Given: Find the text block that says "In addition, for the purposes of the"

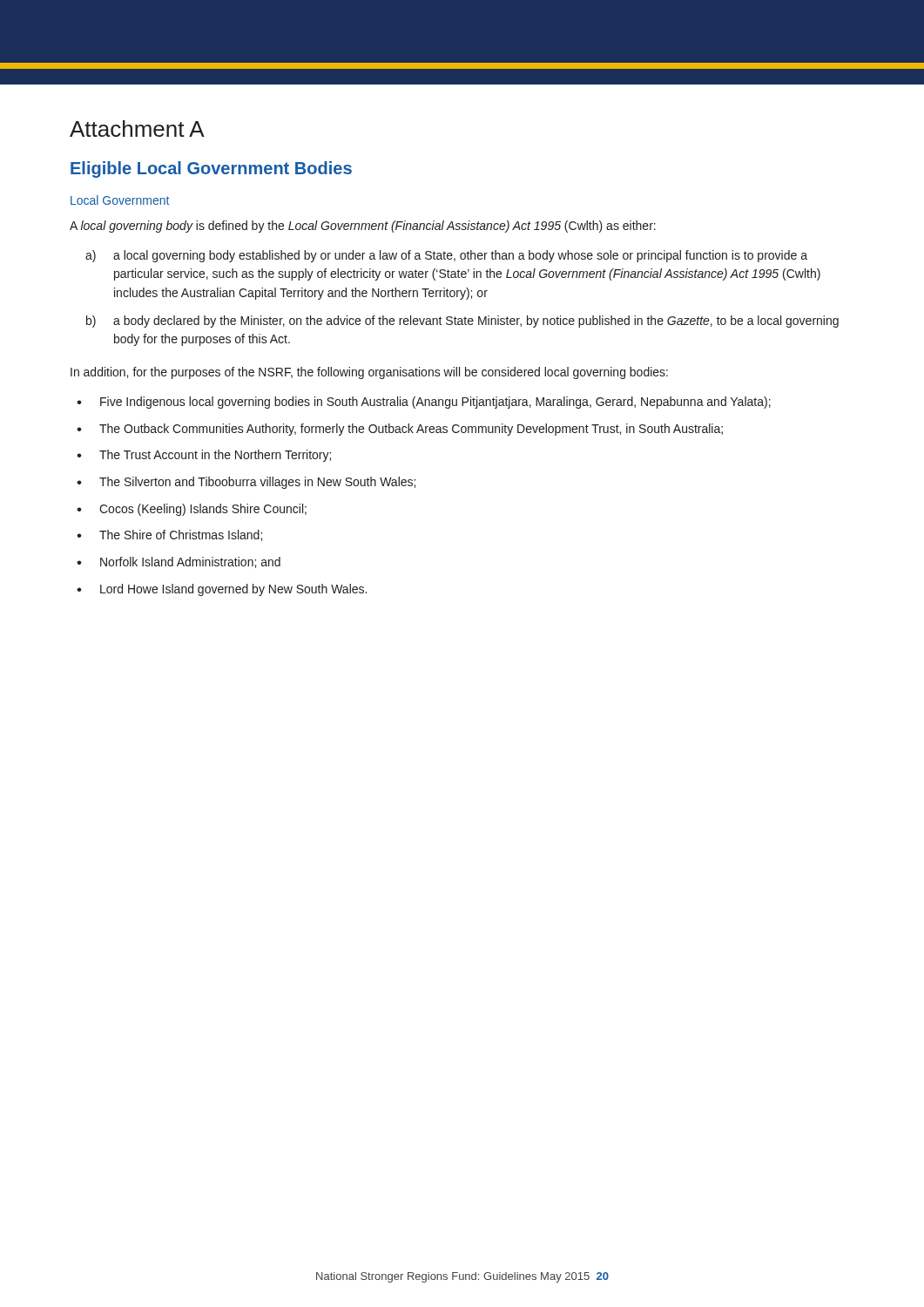Looking at the screenshot, I should tap(369, 372).
